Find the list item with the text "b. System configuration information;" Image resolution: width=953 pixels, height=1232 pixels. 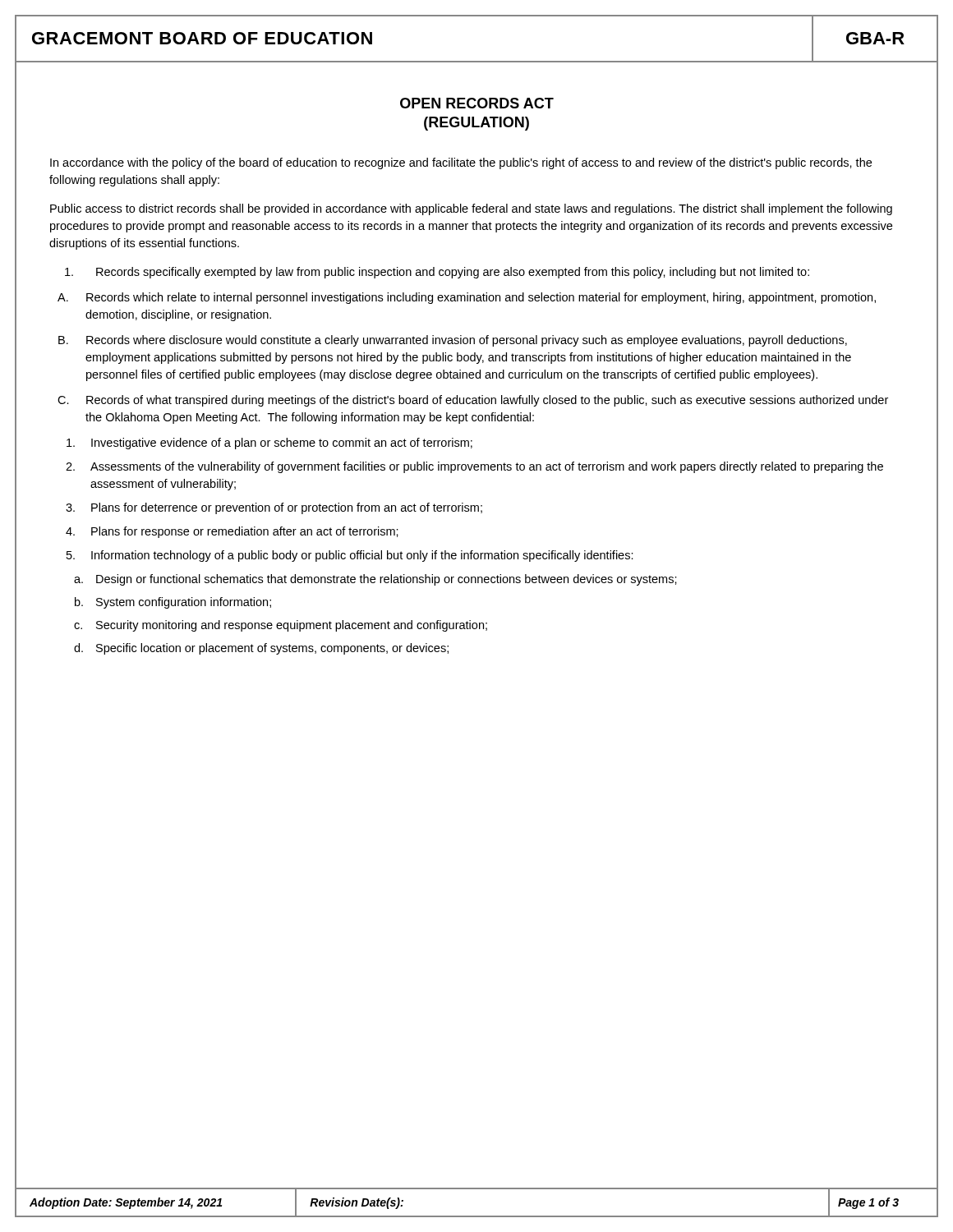click(x=173, y=603)
